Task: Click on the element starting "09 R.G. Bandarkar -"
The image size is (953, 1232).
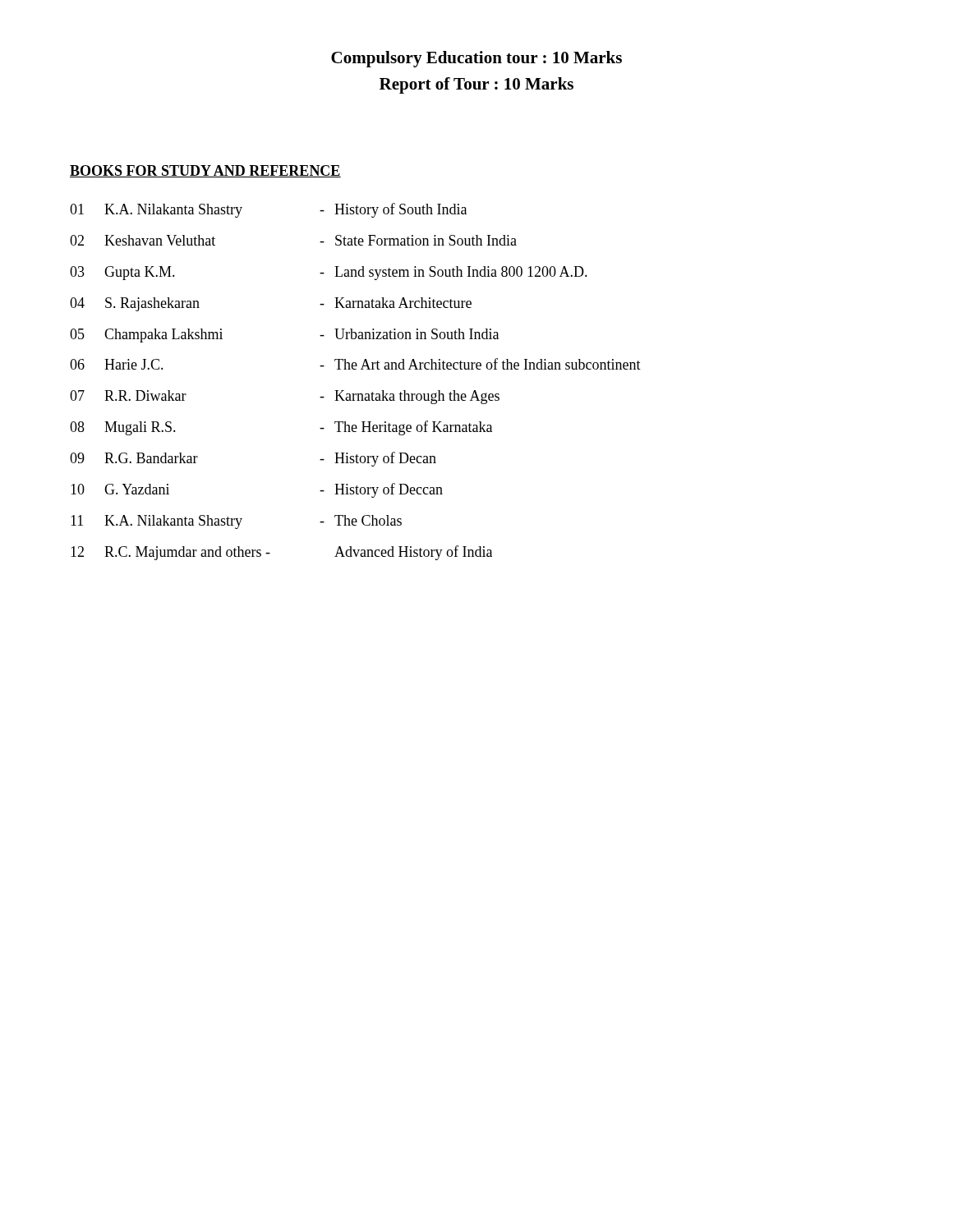Action: 149,460
